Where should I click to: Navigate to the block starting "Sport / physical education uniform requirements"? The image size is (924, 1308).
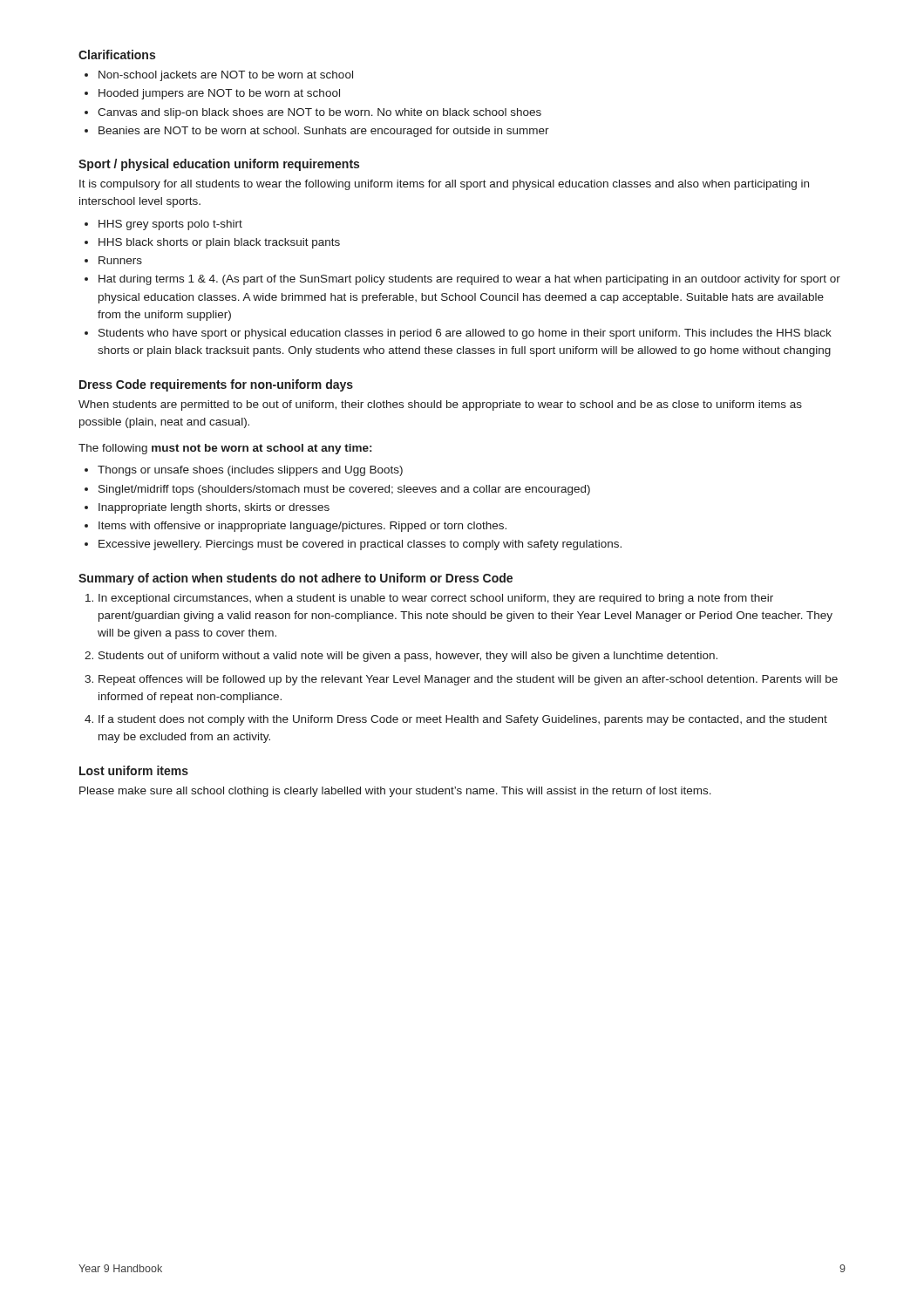(219, 164)
